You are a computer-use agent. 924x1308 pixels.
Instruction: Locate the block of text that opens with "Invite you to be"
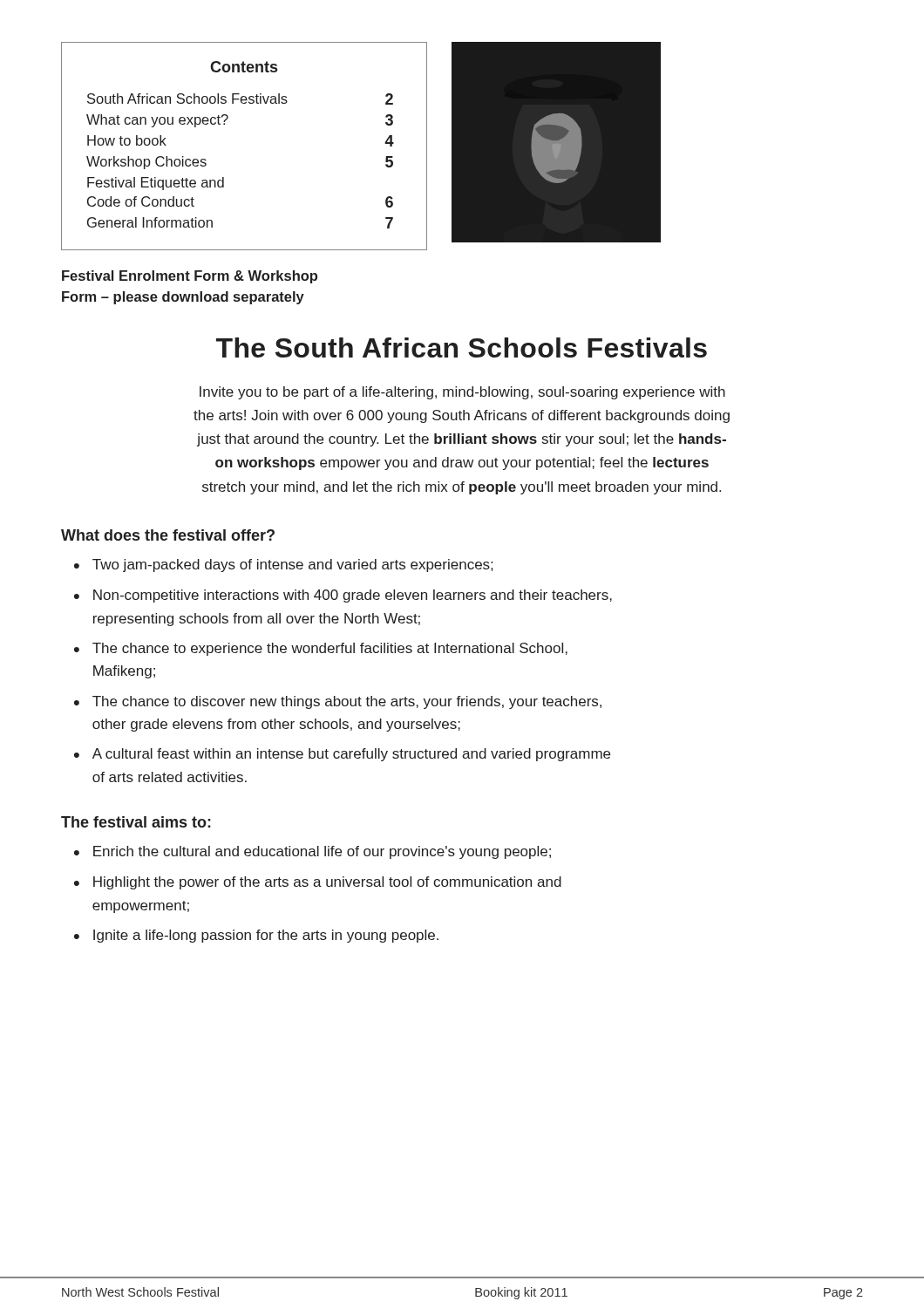click(x=462, y=439)
